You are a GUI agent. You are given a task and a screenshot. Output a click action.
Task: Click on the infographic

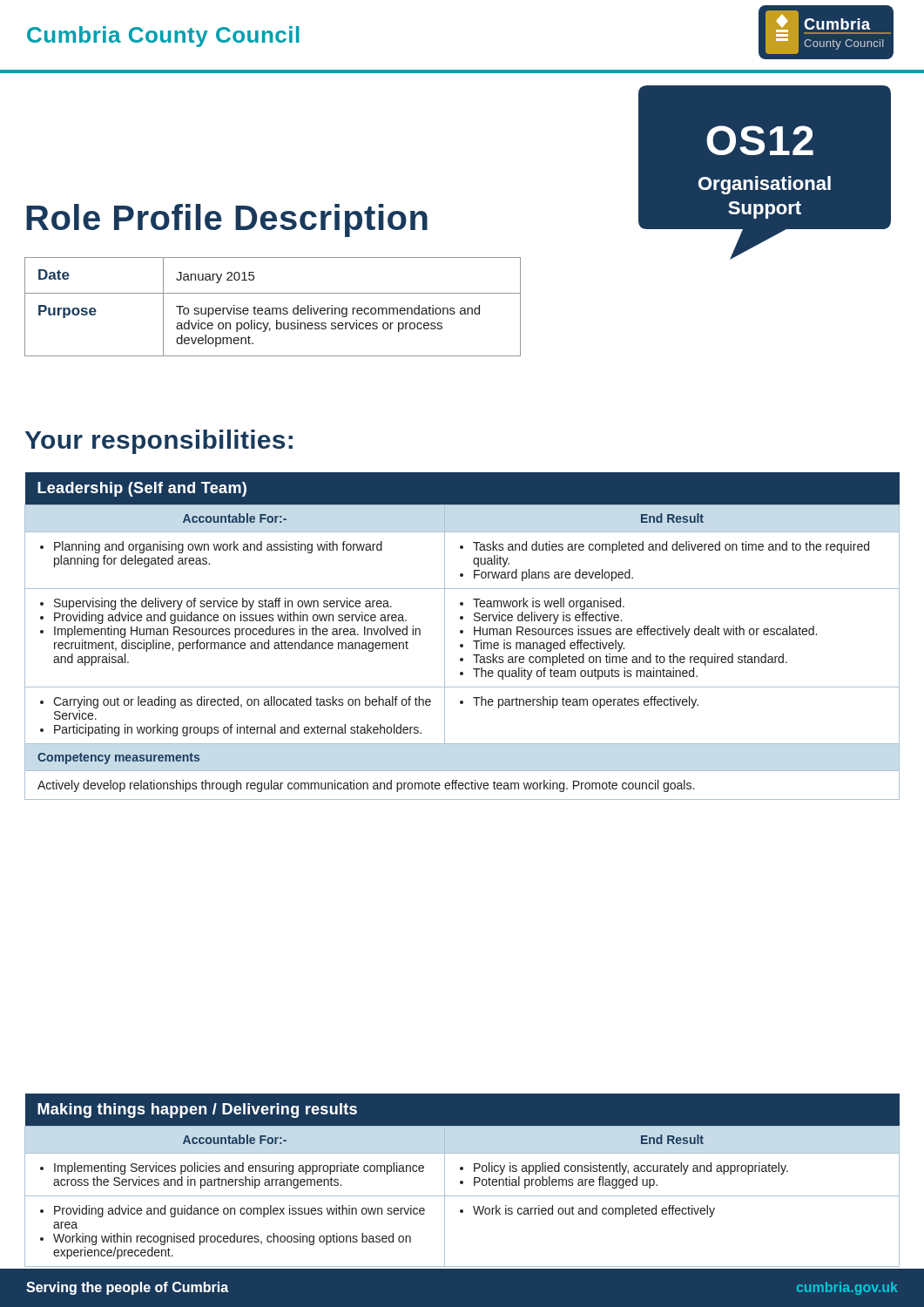pyautogui.click(x=765, y=175)
